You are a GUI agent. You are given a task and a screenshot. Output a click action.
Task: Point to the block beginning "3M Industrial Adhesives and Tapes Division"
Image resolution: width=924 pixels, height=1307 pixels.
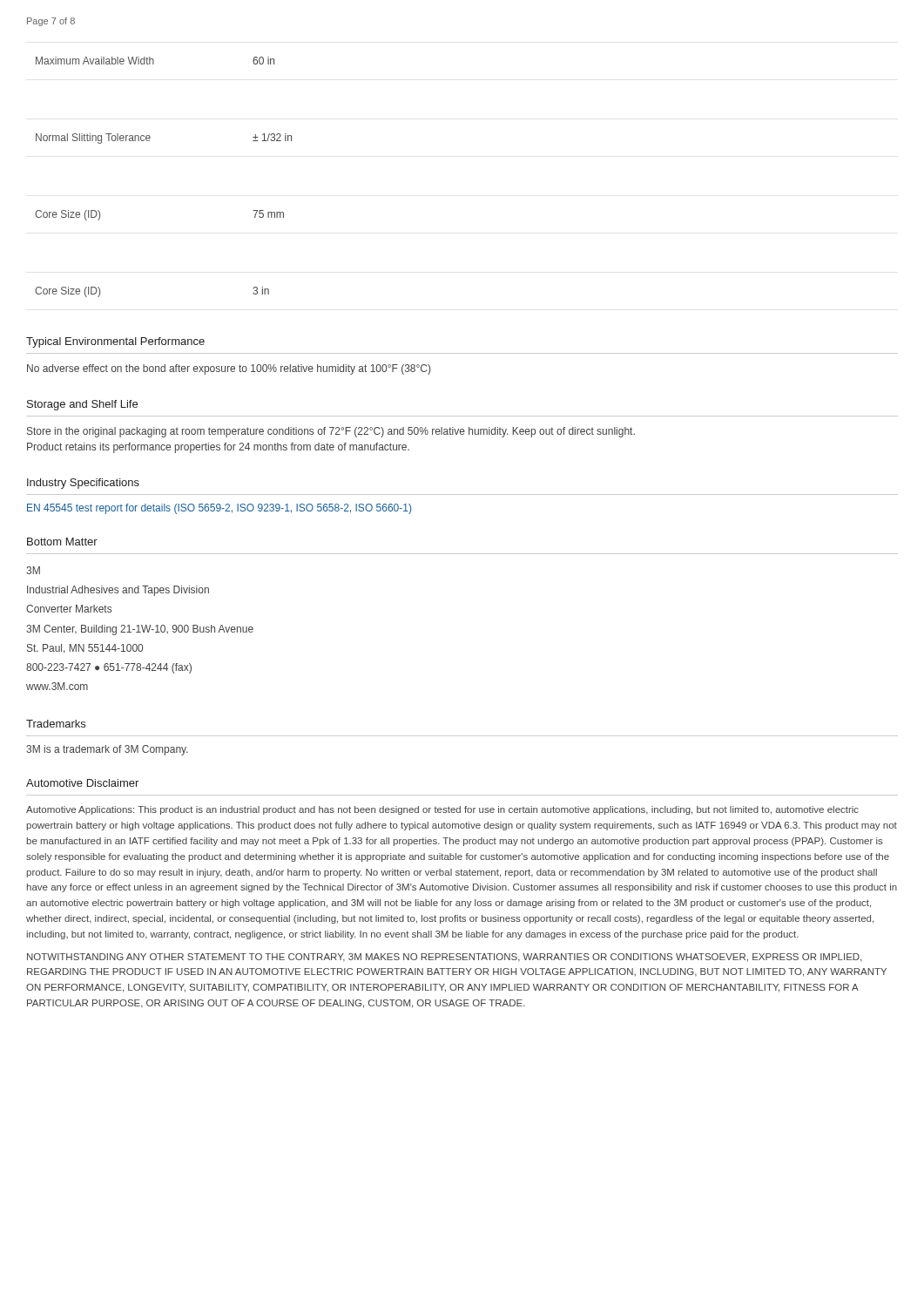click(140, 629)
